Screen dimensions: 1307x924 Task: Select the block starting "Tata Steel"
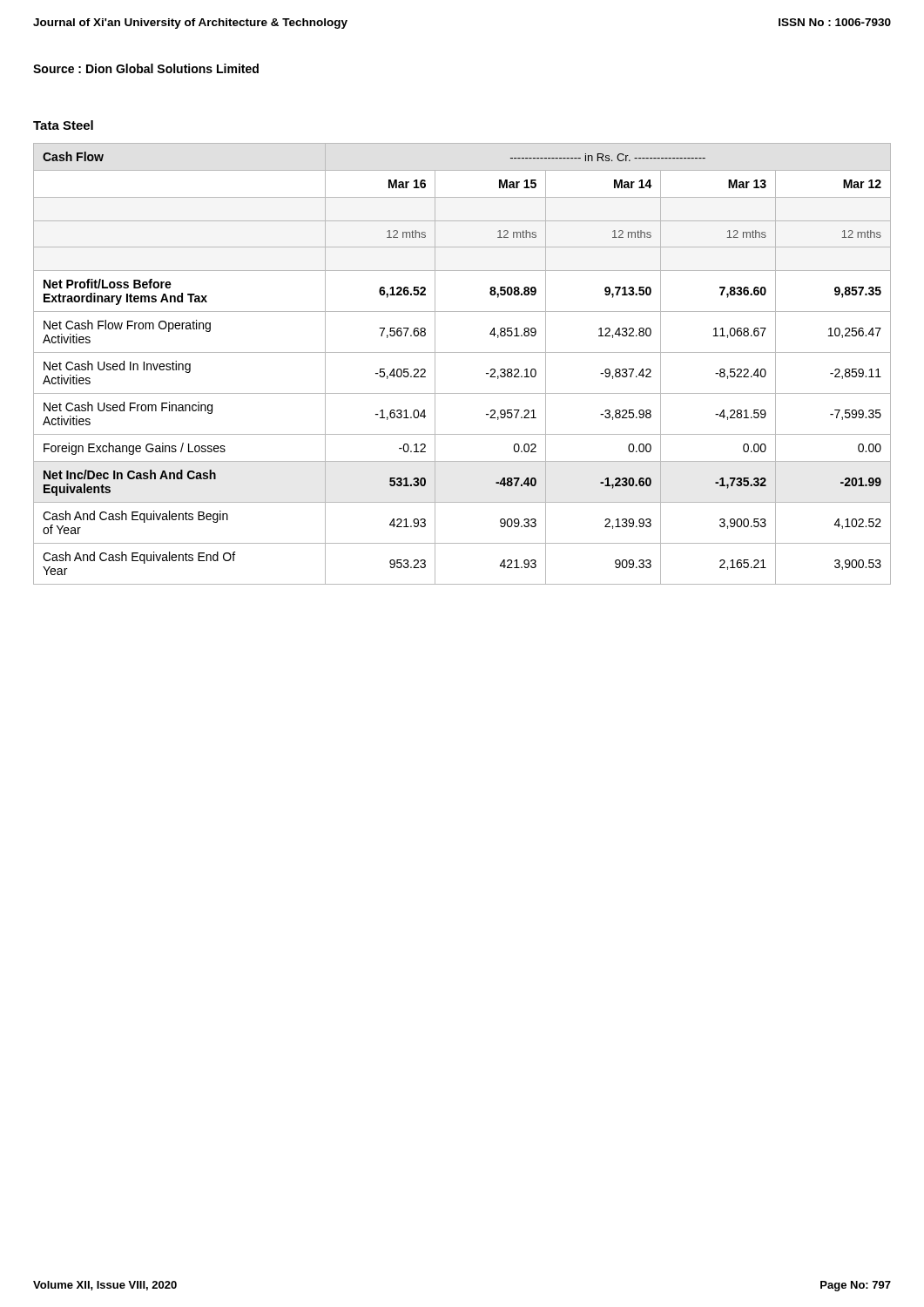pos(63,125)
